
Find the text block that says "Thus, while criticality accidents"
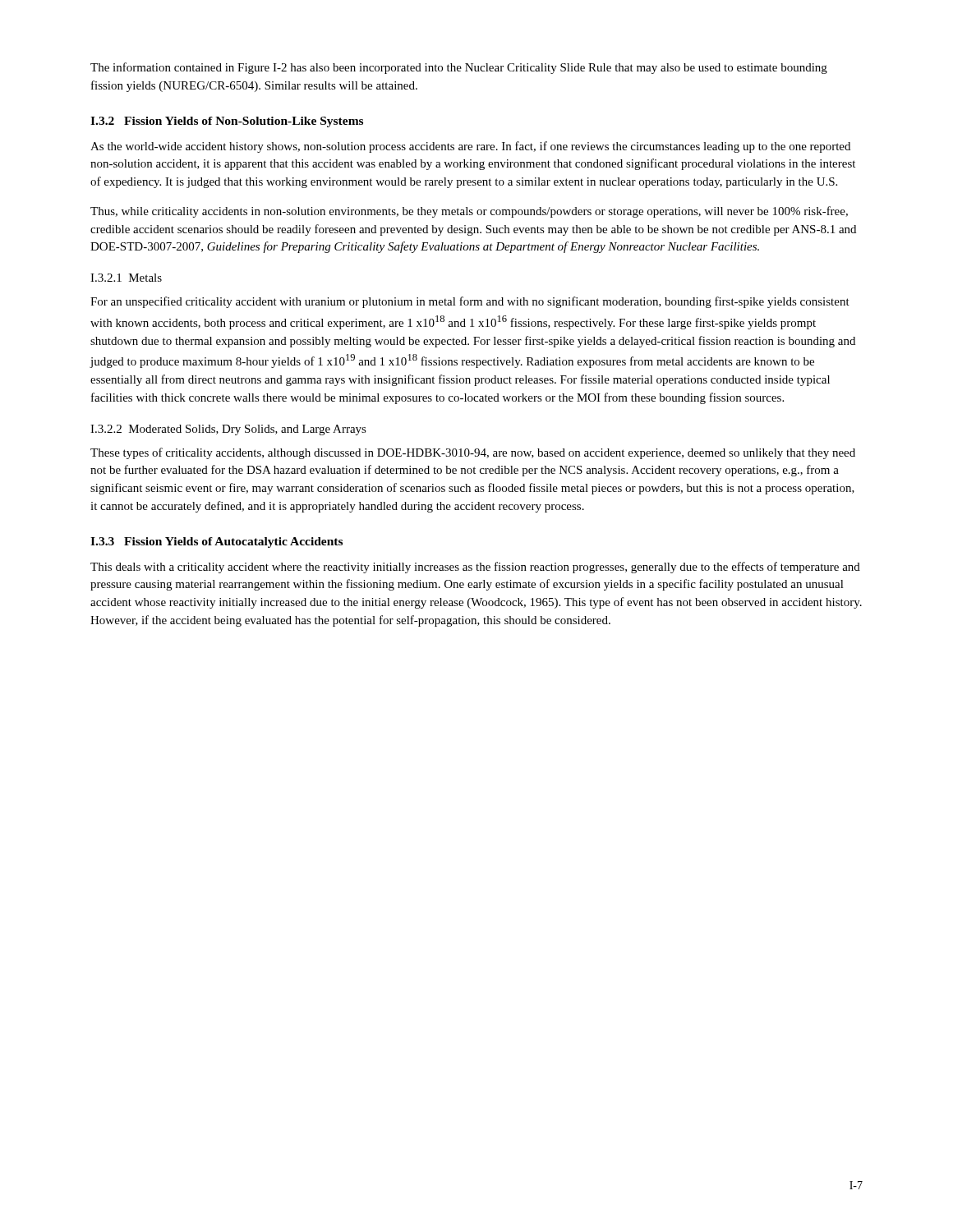[x=476, y=229]
